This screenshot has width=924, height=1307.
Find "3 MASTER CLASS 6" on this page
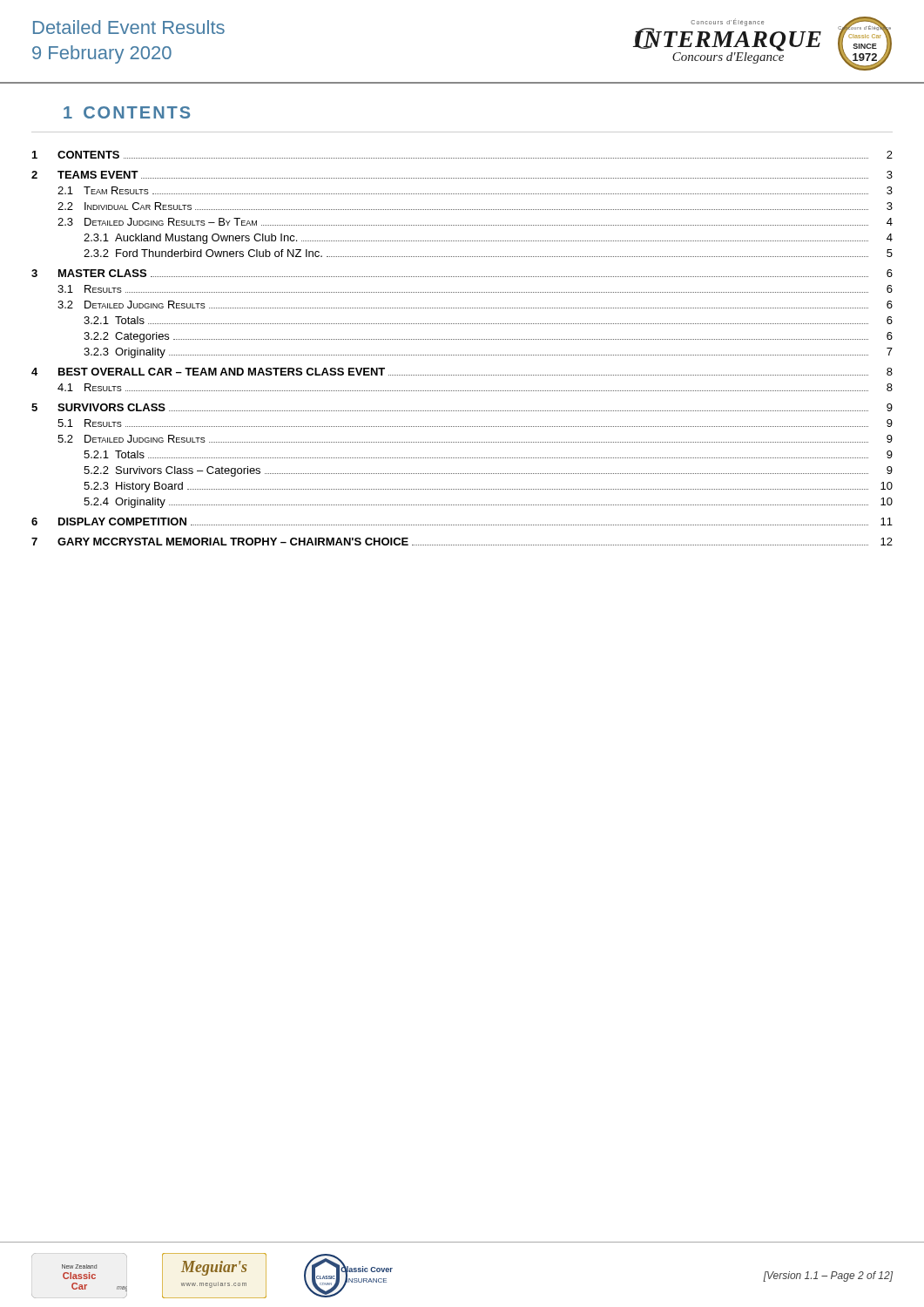pyautogui.click(x=462, y=273)
